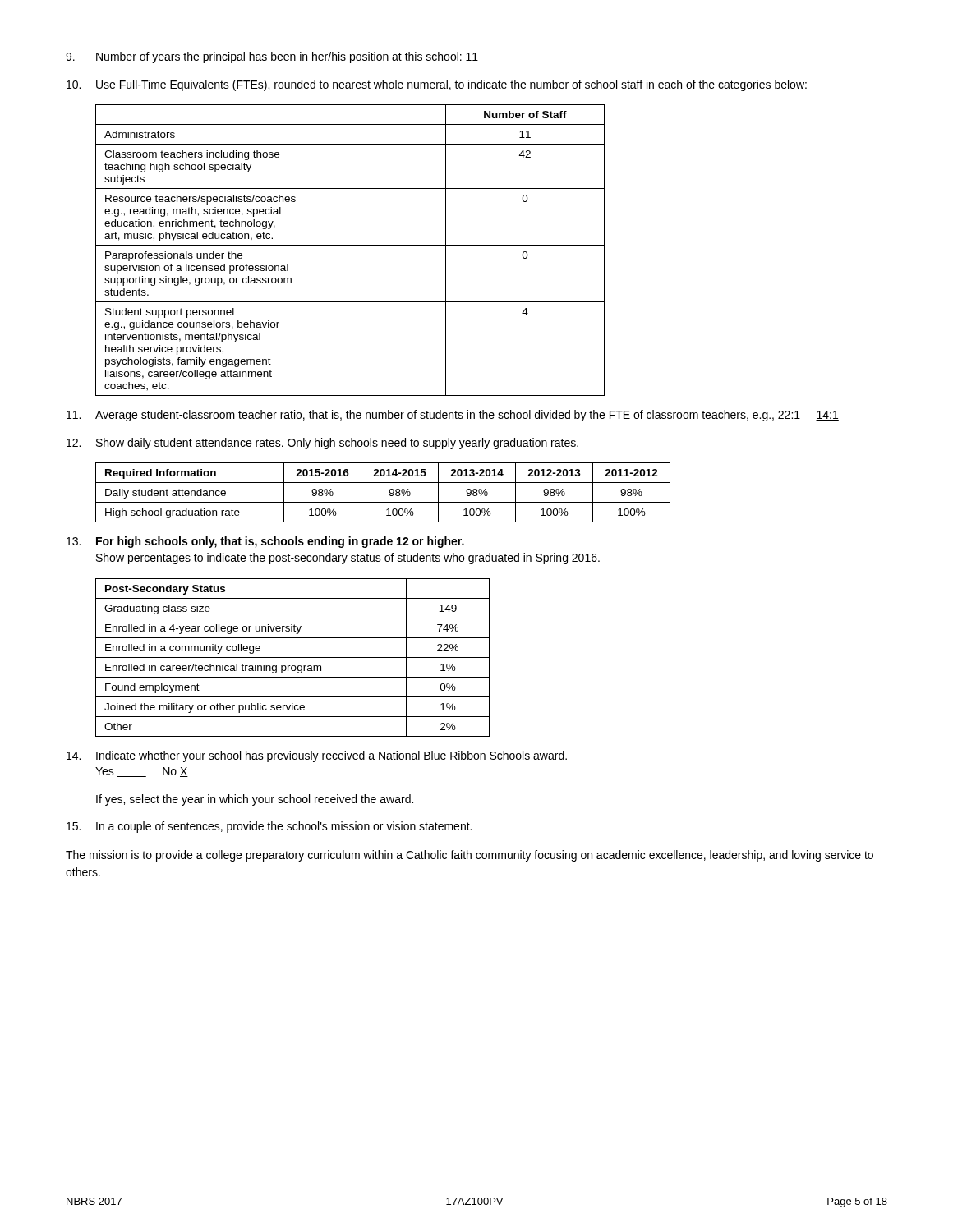Viewport: 953px width, 1232px height.
Task: Find the block on this page that starts "11. Average student-classroom teacher"
Action: coord(476,416)
